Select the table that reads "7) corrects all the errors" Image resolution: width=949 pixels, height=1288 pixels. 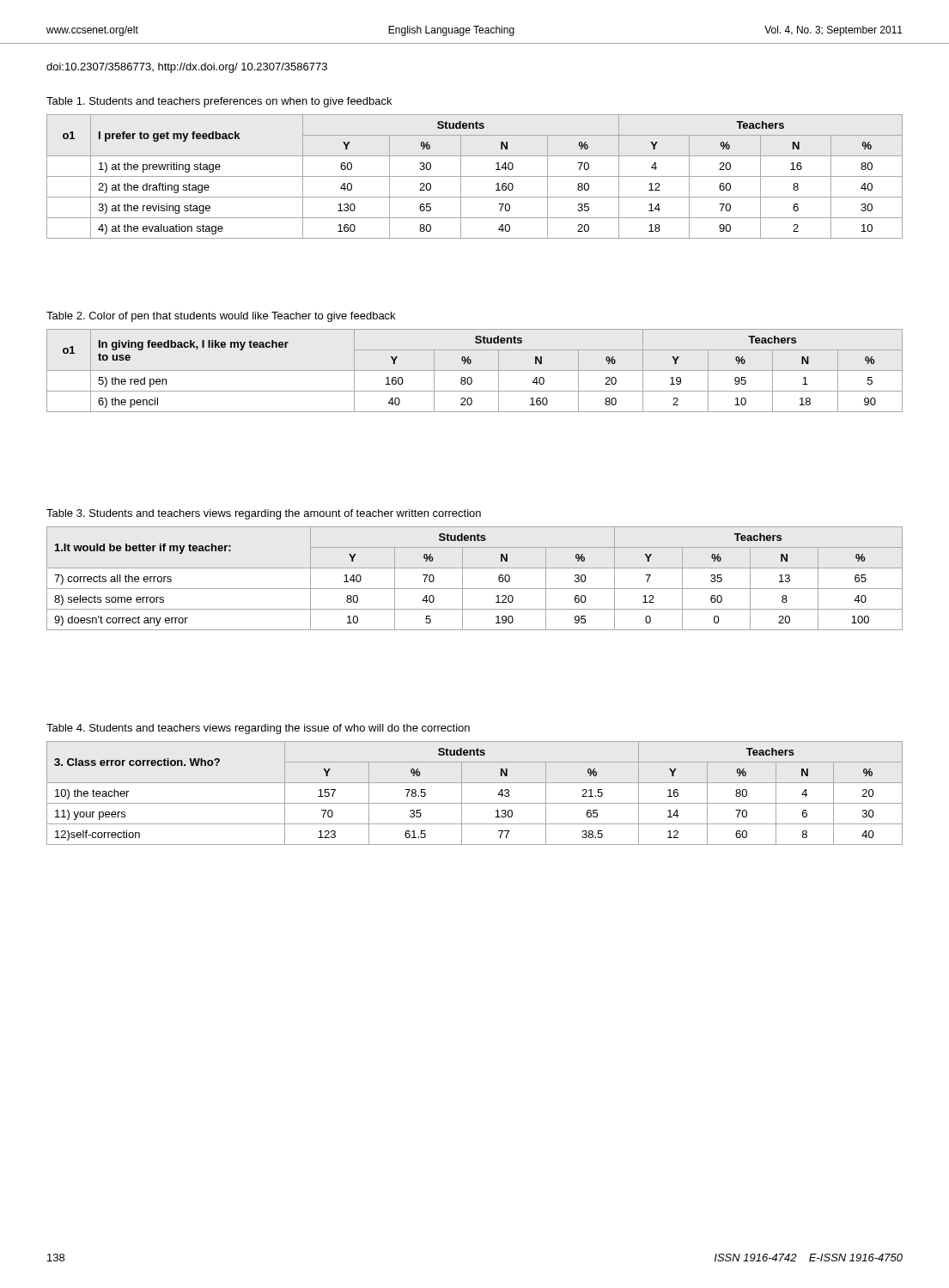(474, 578)
